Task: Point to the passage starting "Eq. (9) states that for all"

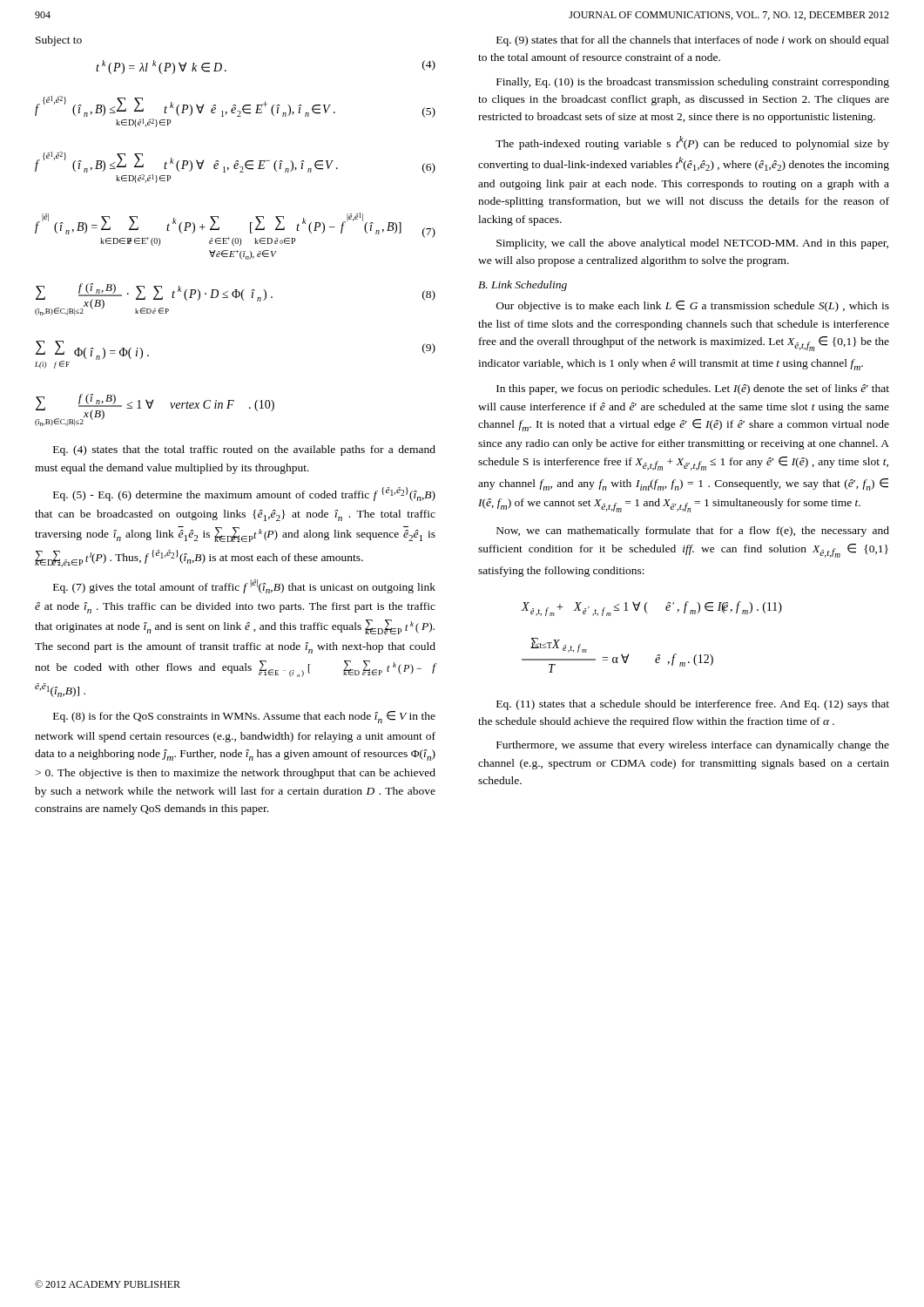Action: (x=684, y=49)
